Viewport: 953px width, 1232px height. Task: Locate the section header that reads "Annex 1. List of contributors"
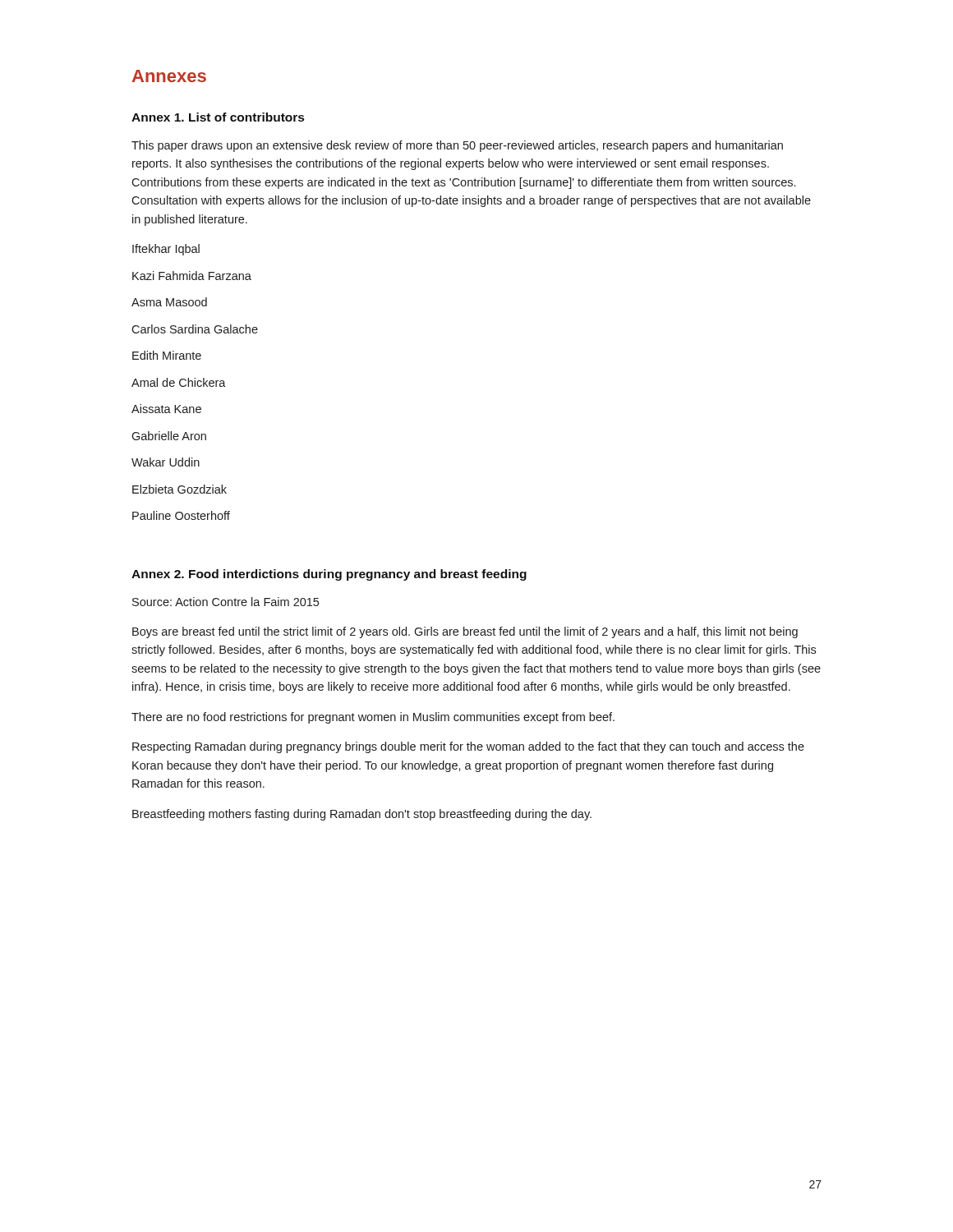(218, 117)
